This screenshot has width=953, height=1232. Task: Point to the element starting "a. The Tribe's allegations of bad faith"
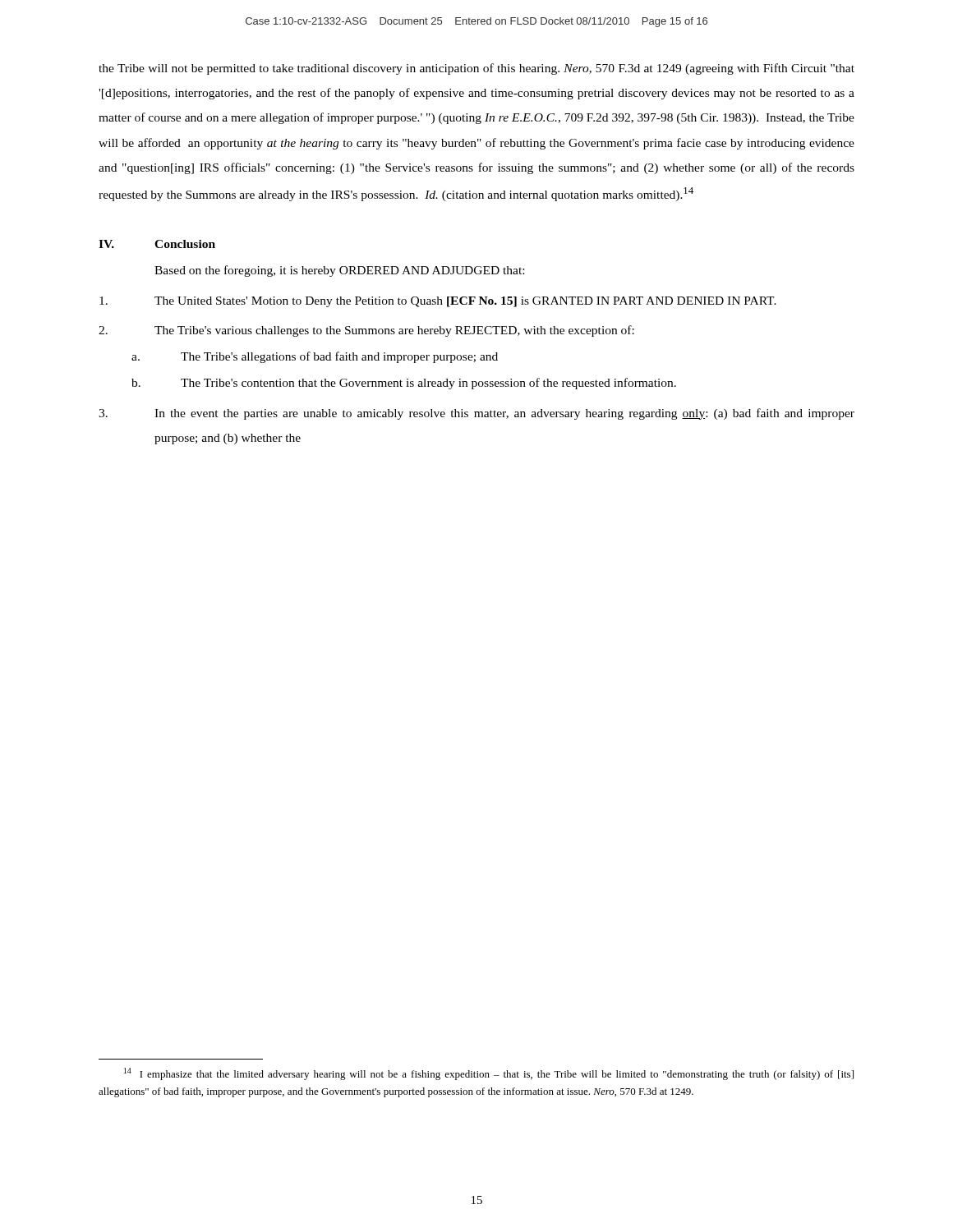tap(493, 357)
